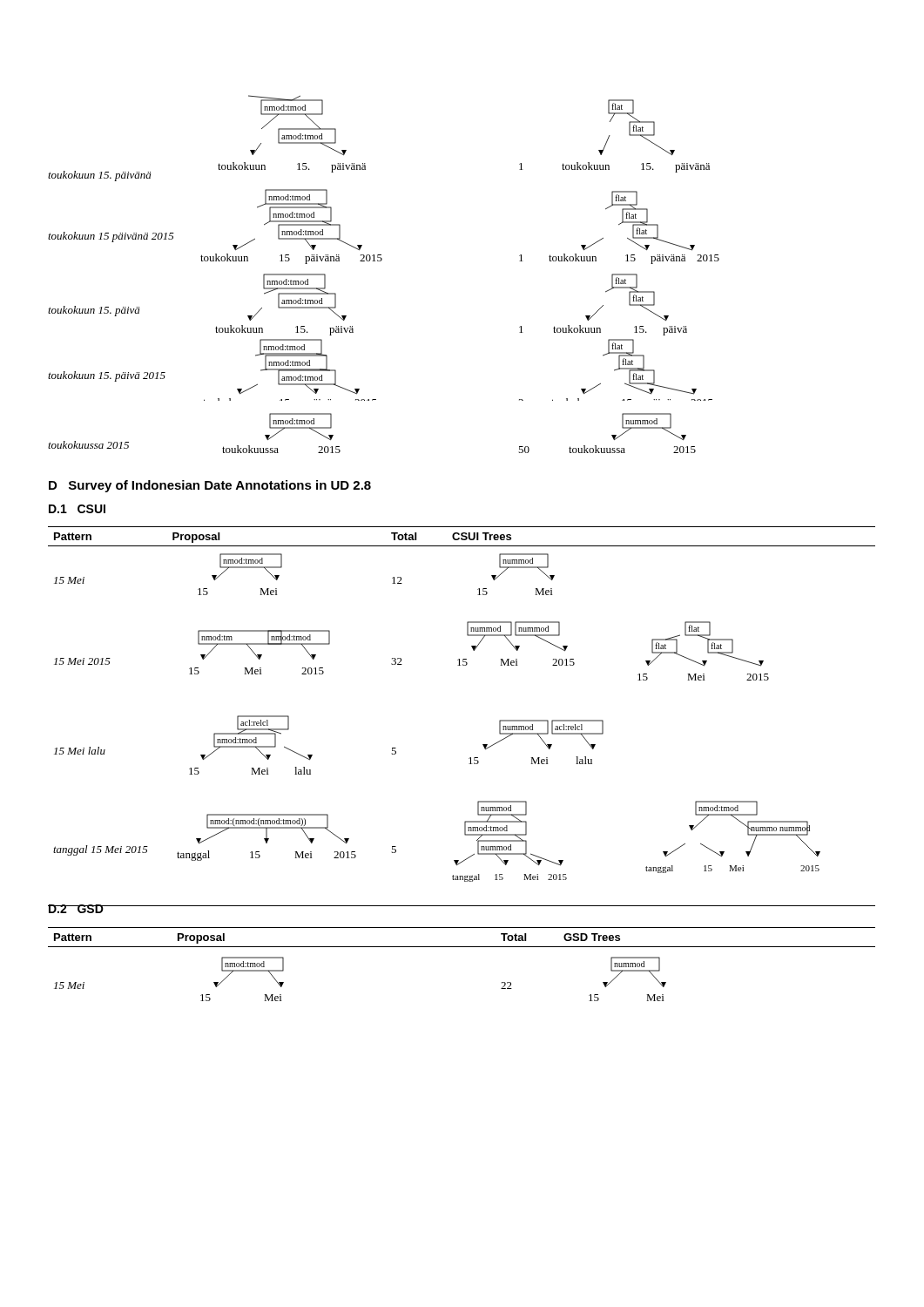Select the table that reads "15 Mei 2015"
Viewport: 924px width, 1307px height.
[462, 714]
